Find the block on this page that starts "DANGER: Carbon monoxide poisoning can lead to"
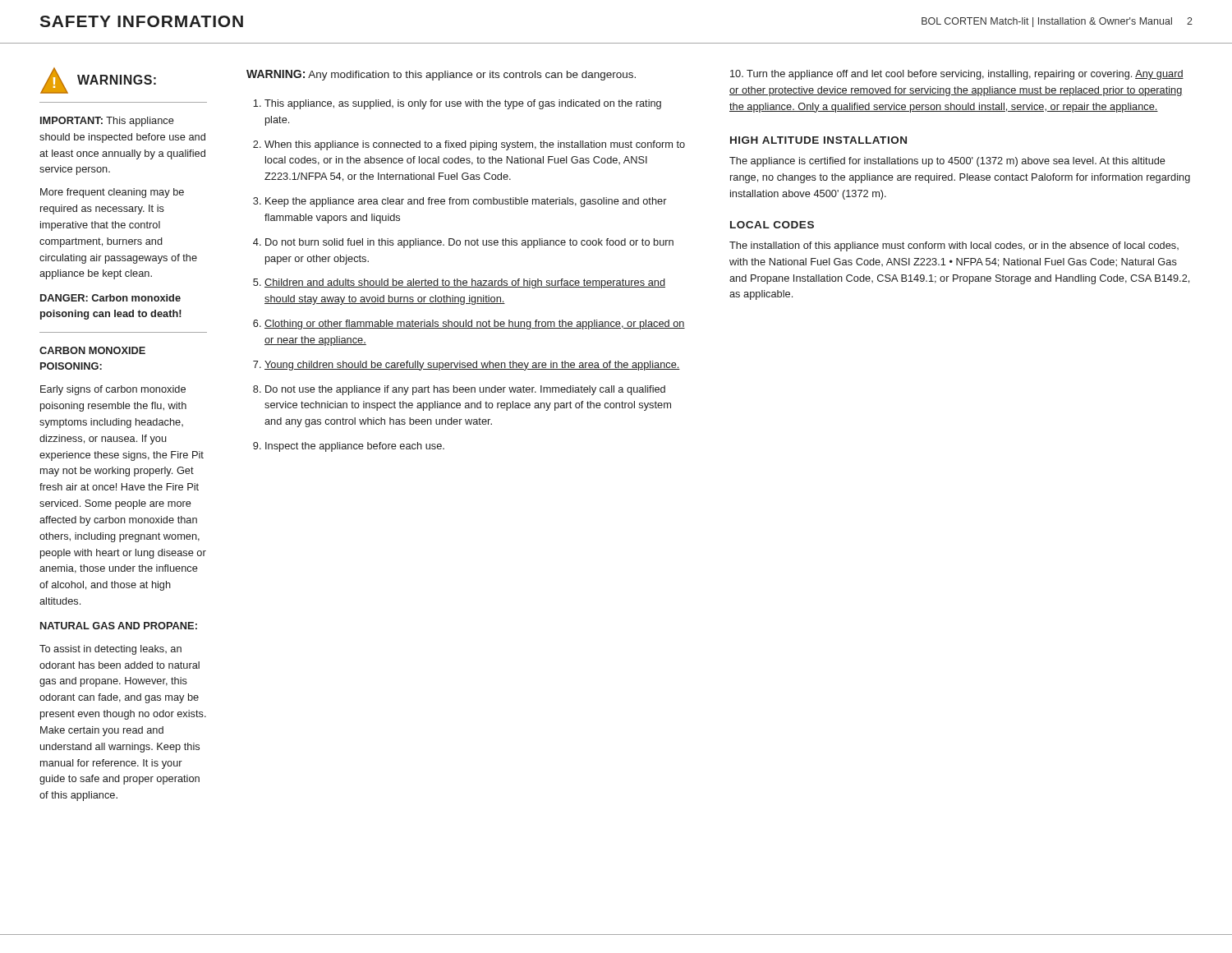1232x953 pixels. [x=111, y=306]
